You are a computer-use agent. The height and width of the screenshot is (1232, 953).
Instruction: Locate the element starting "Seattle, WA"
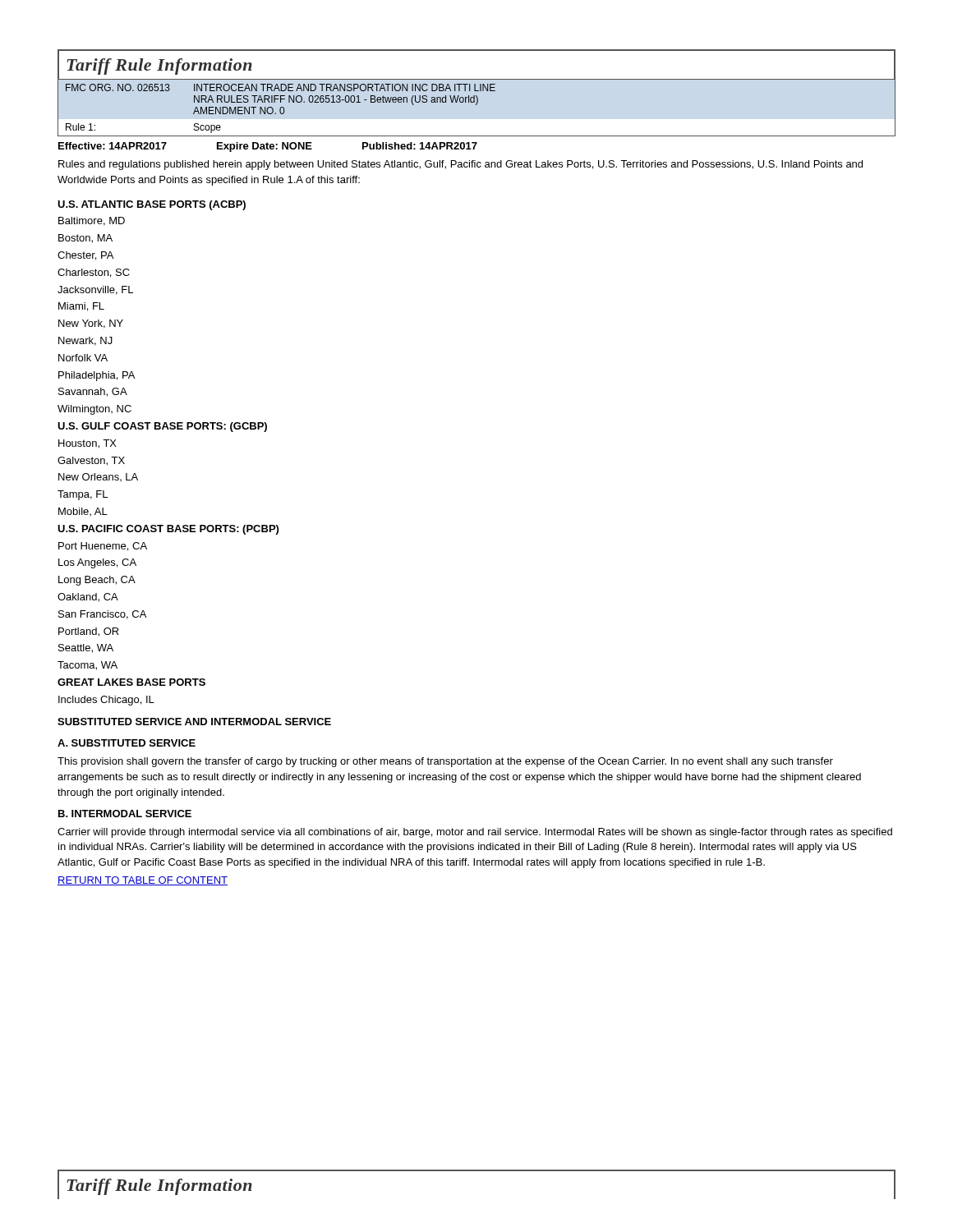click(85, 648)
